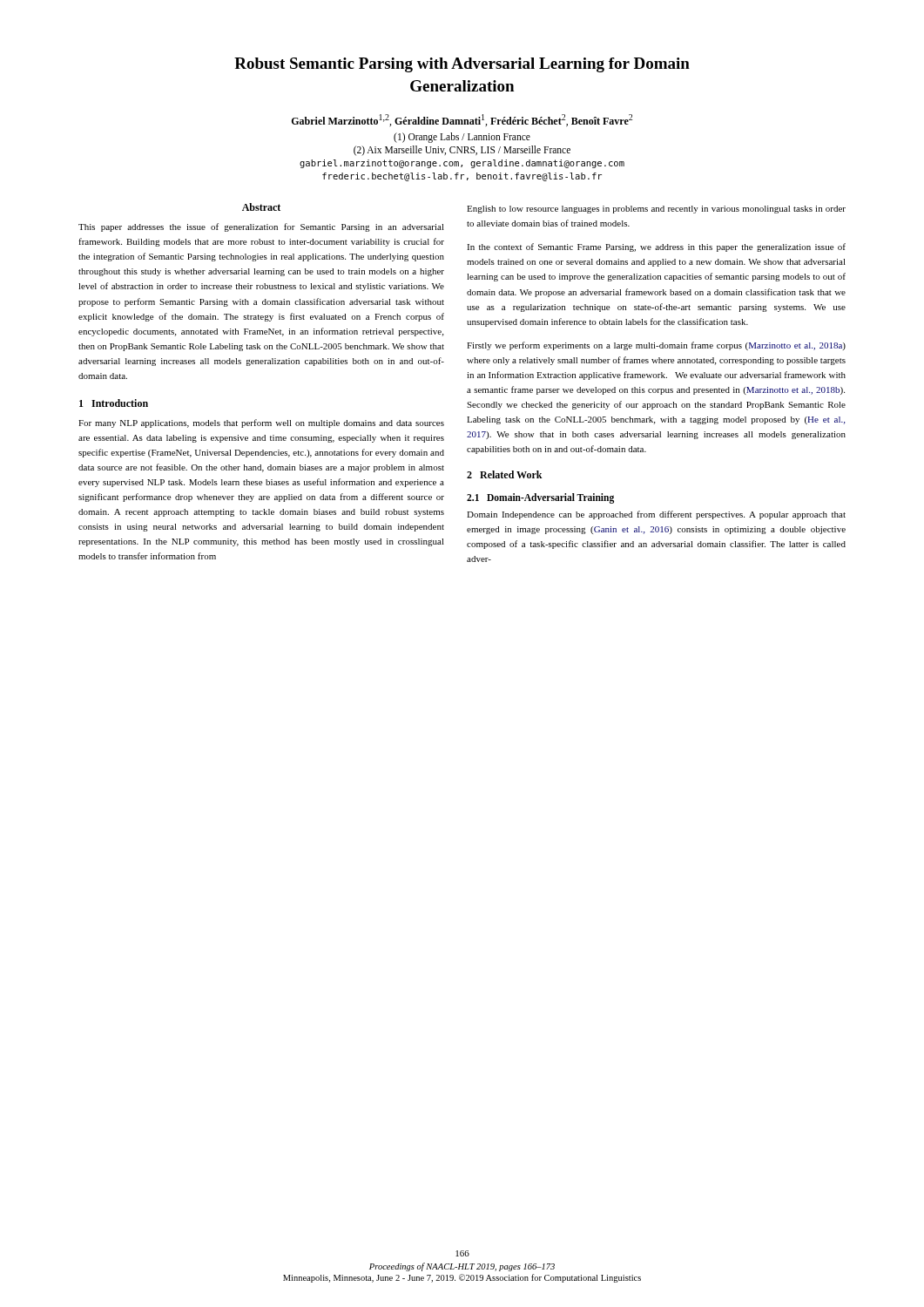Locate the text block starting "1 Introduction"
Screen dimensions: 1307x924
coord(113,403)
